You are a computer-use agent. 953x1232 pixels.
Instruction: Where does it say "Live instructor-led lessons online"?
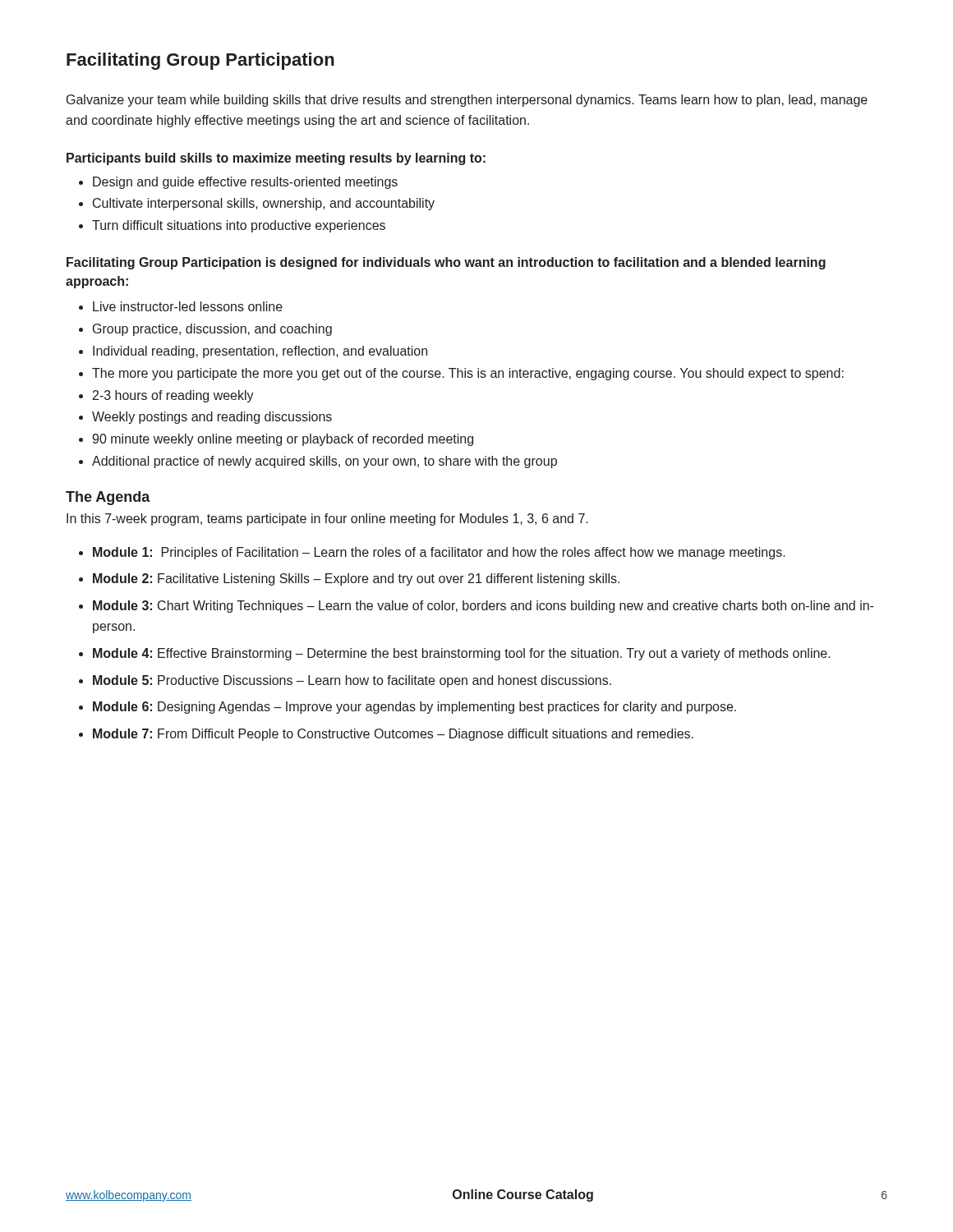[x=188, y=306]
